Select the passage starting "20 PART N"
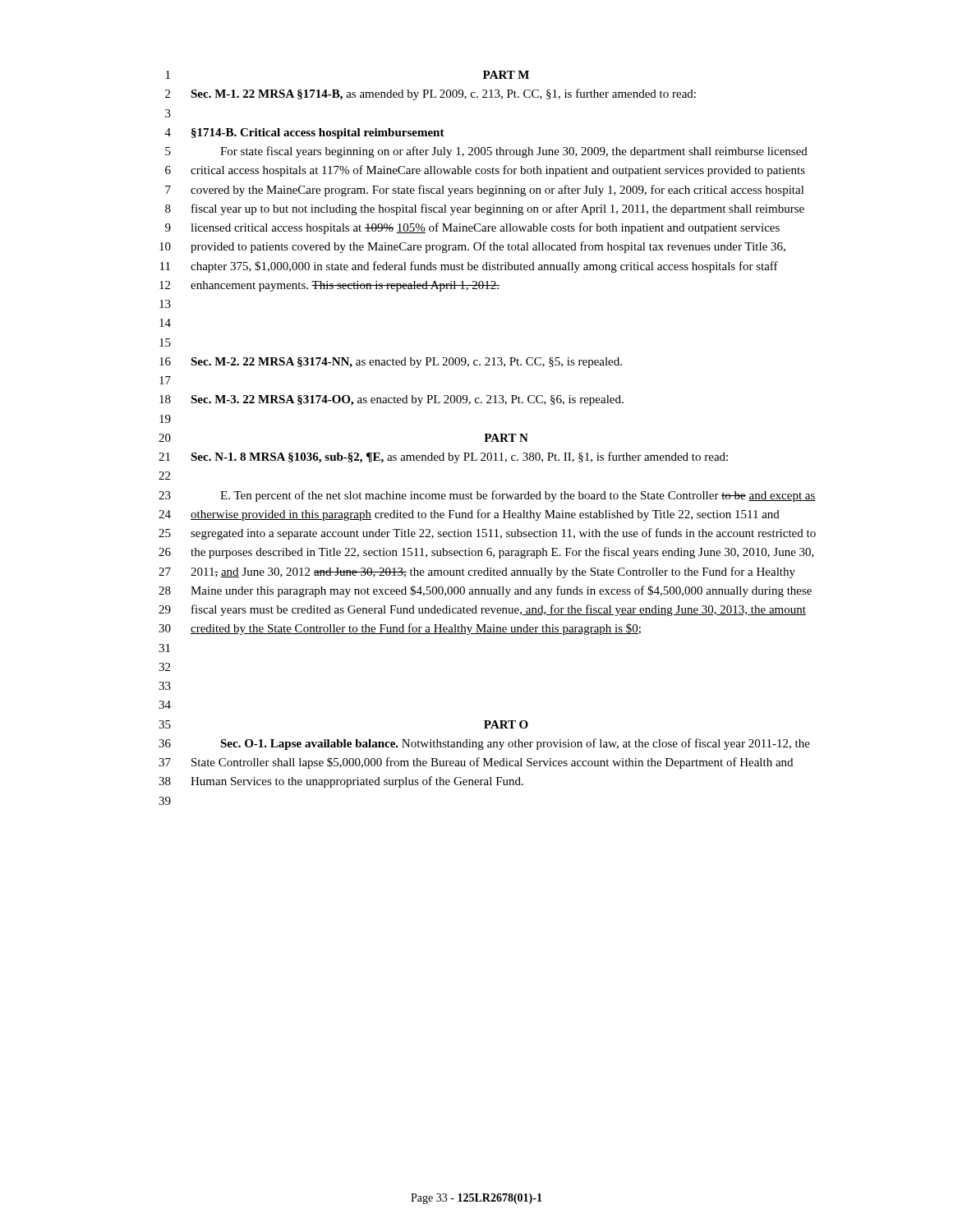The width and height of the screenshot is (953, 1232). coord(476,438)
